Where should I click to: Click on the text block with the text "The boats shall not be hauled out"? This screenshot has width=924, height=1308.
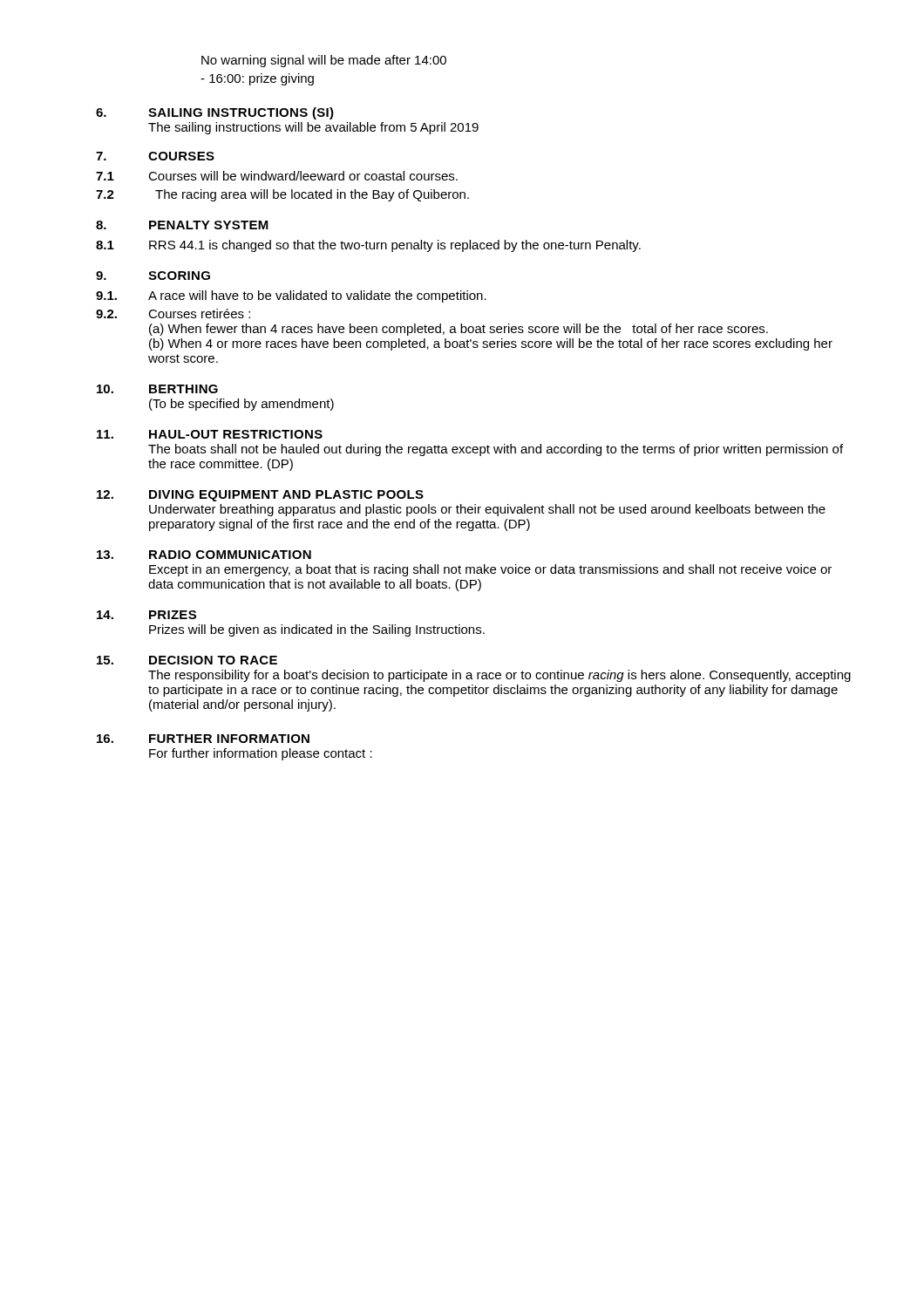click(x=496, y=456)
